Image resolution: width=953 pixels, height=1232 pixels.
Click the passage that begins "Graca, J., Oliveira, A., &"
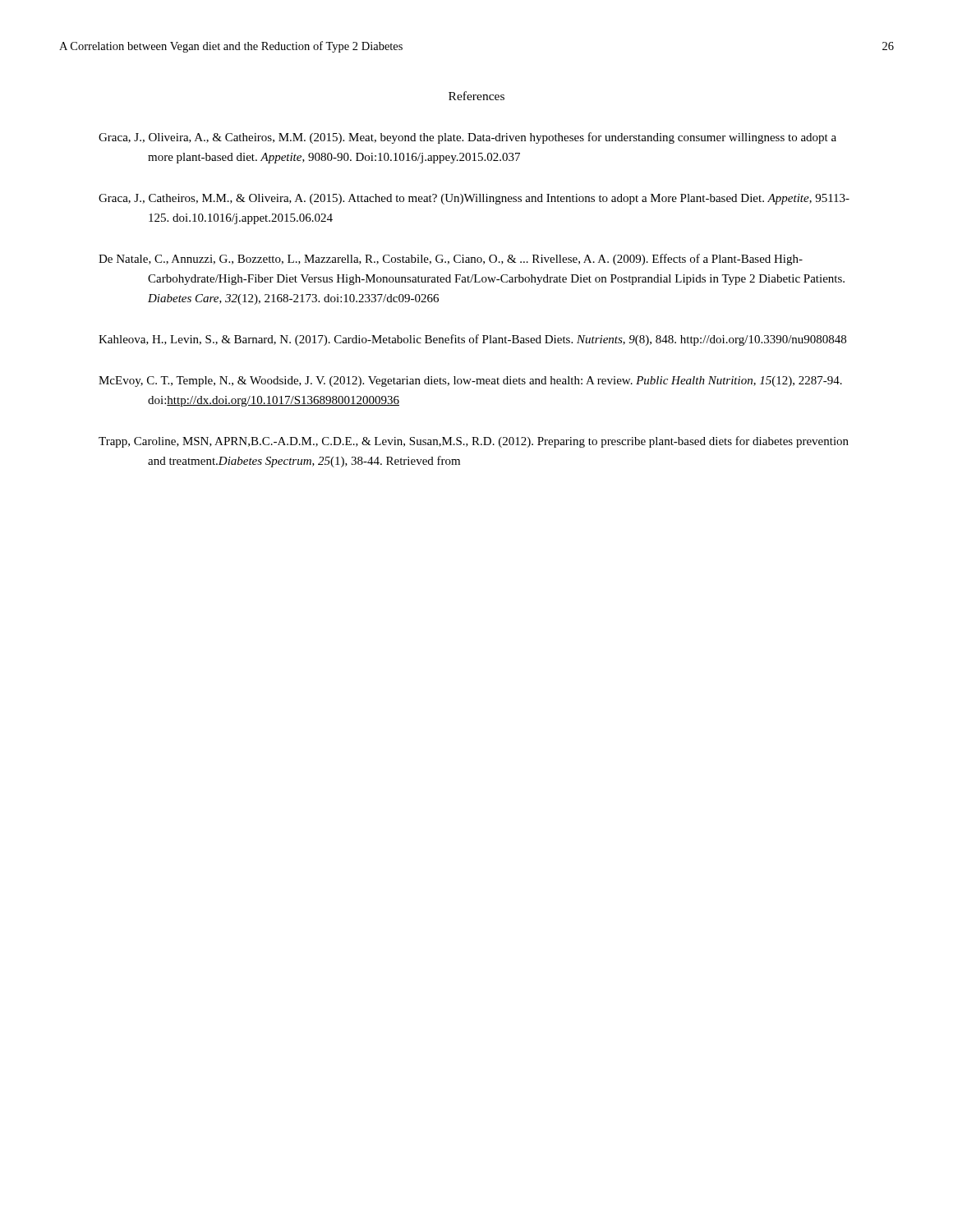point(467,147)
